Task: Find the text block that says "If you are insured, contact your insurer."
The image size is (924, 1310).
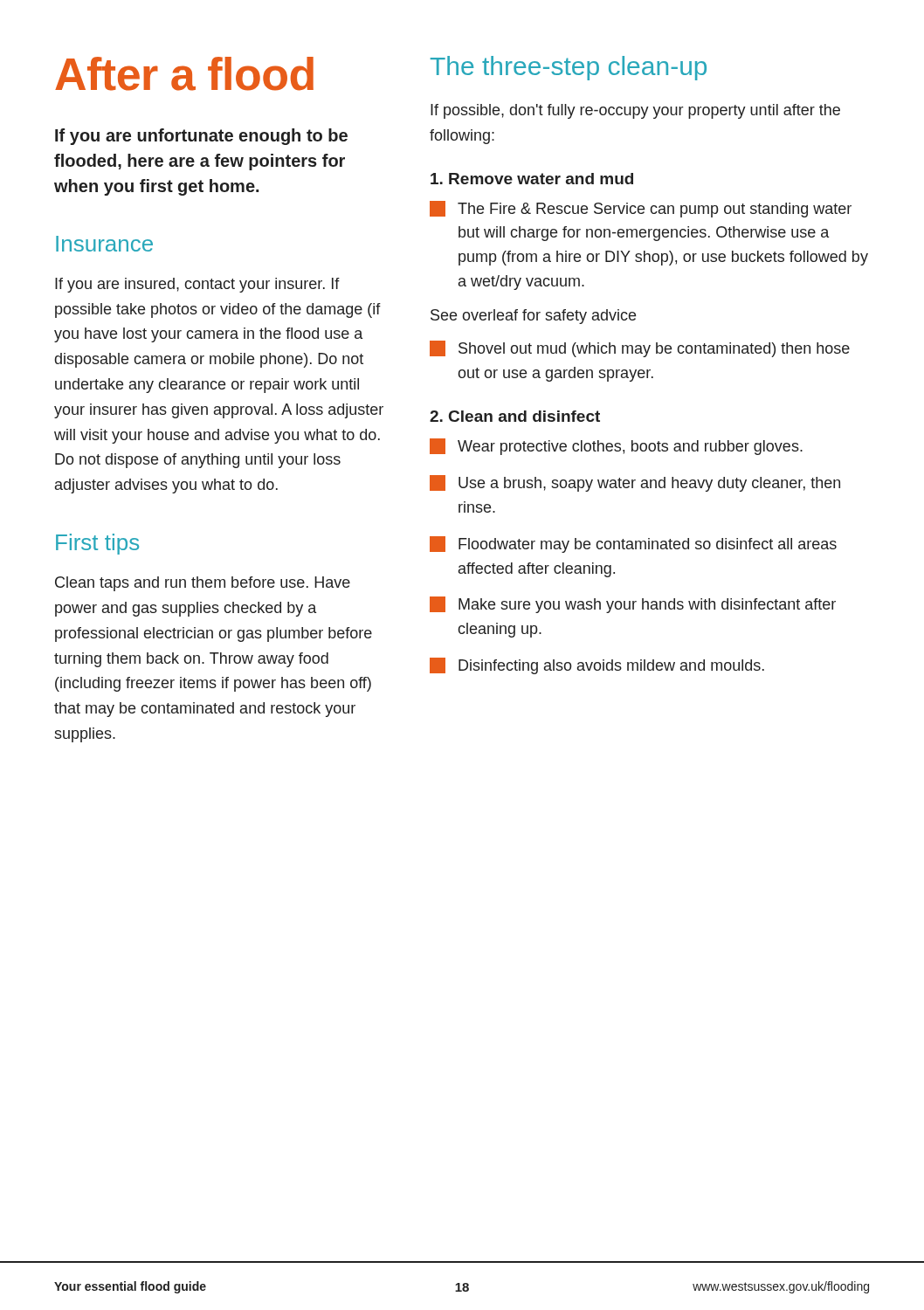Action: pos(224,385)
